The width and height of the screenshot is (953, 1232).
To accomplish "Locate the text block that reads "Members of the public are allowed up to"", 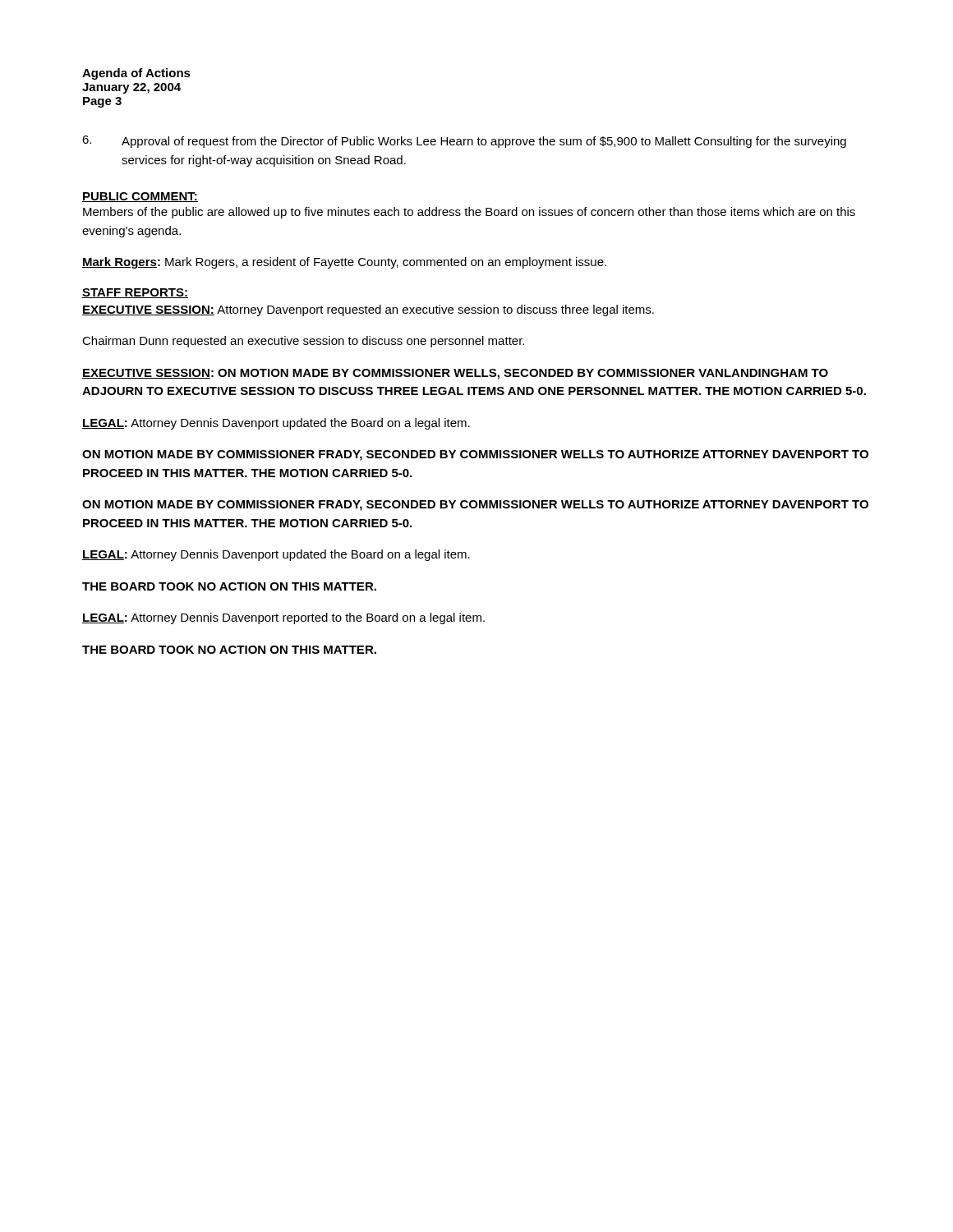I will [476, 221].
